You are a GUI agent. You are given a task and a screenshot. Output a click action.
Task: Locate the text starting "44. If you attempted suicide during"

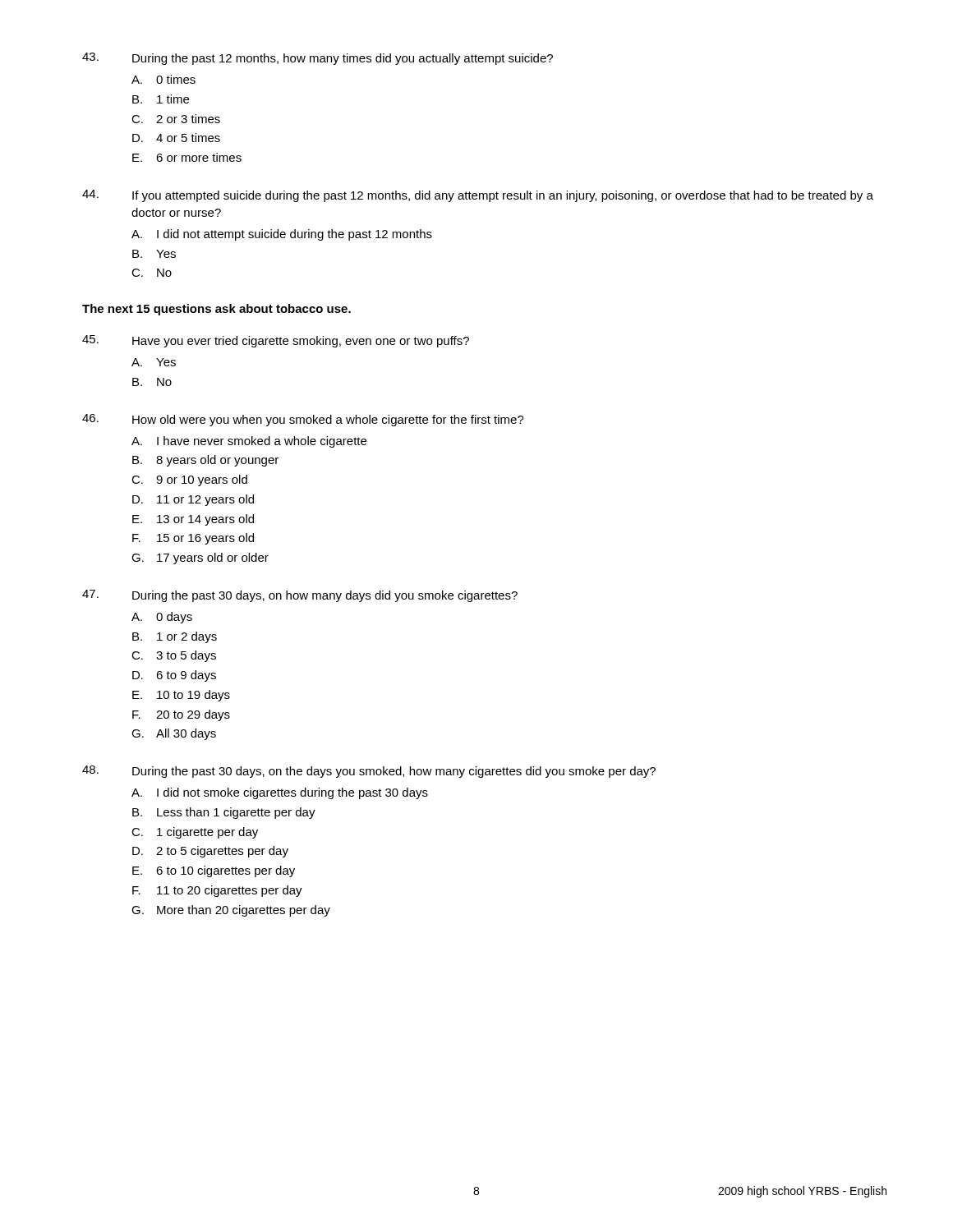pyautogui.click(x=478, y=196)
